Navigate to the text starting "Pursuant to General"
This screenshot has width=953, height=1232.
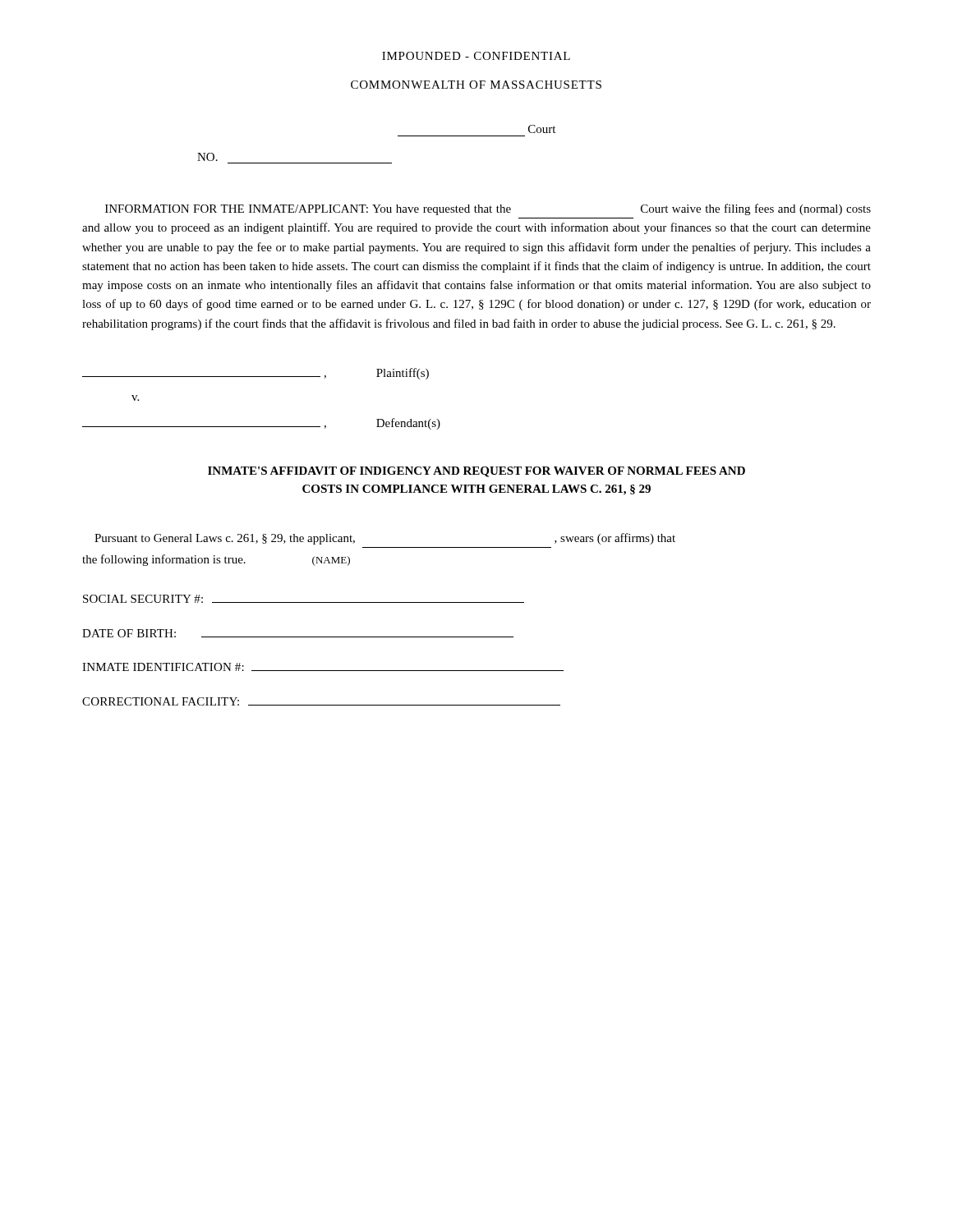click(x=476, y=548)
